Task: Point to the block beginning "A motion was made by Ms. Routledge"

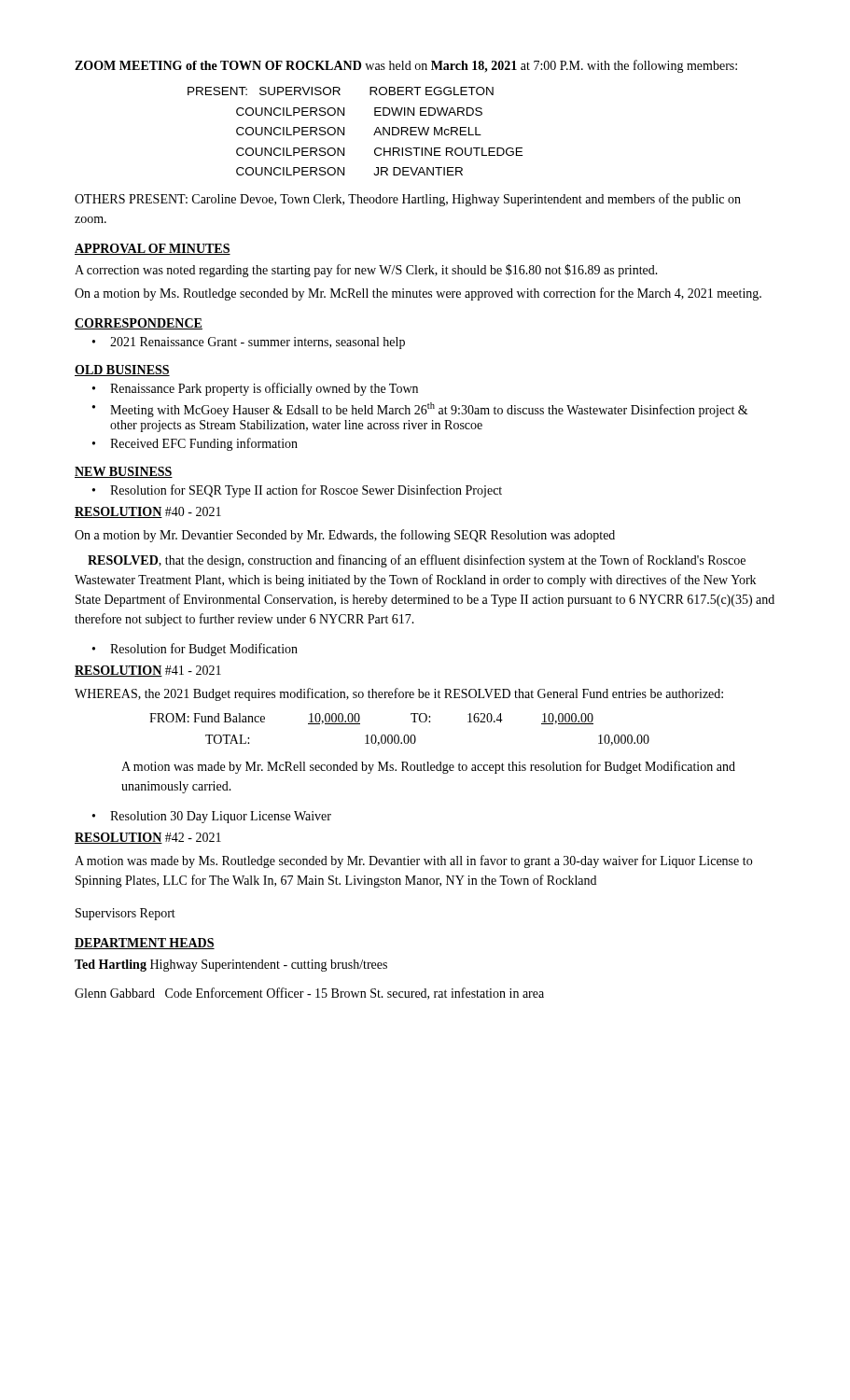Action: tap(414, 871)
